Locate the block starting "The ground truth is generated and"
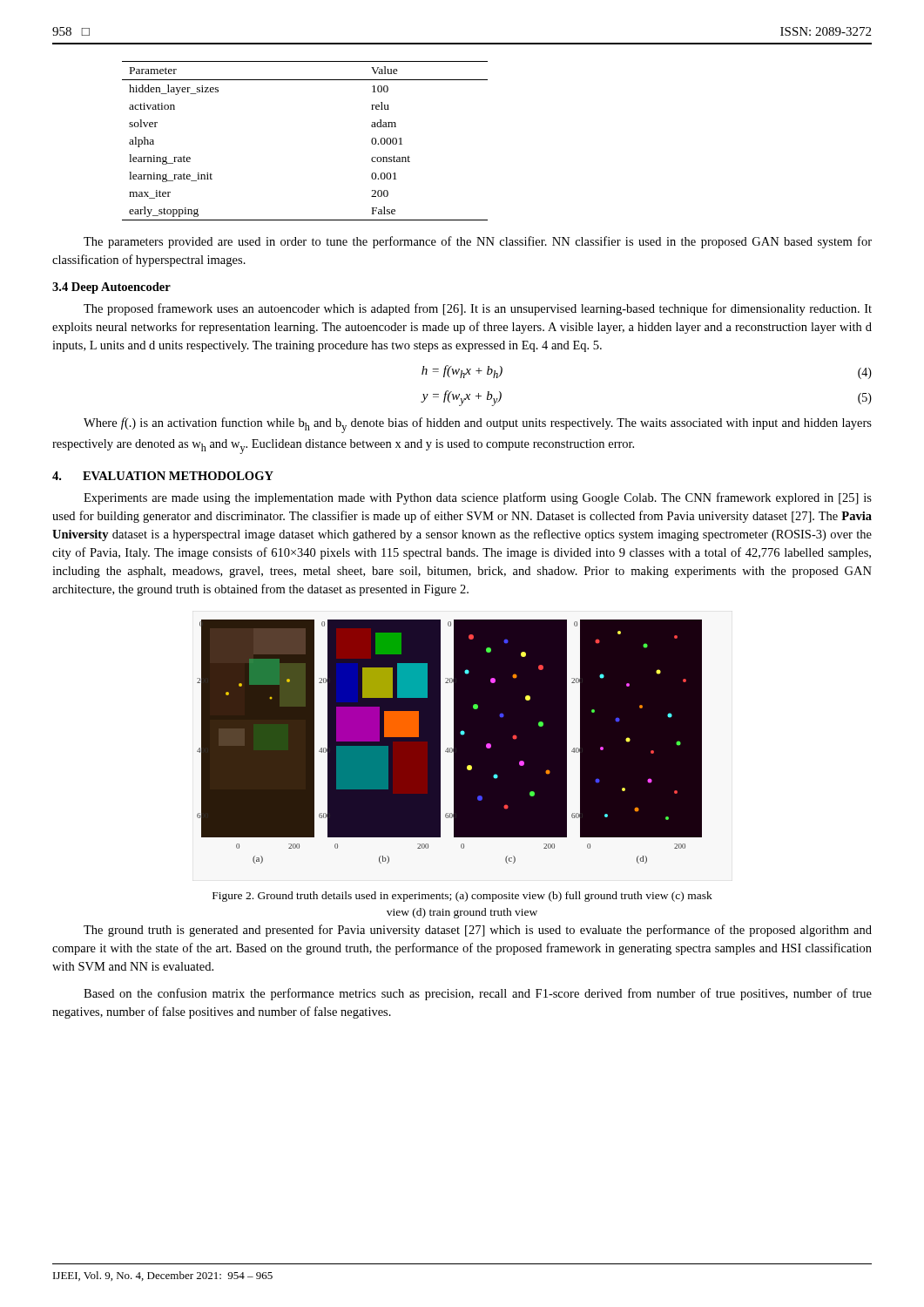Image resolution: width=924 pixels, height=1307 pixels. click(462, 948)
